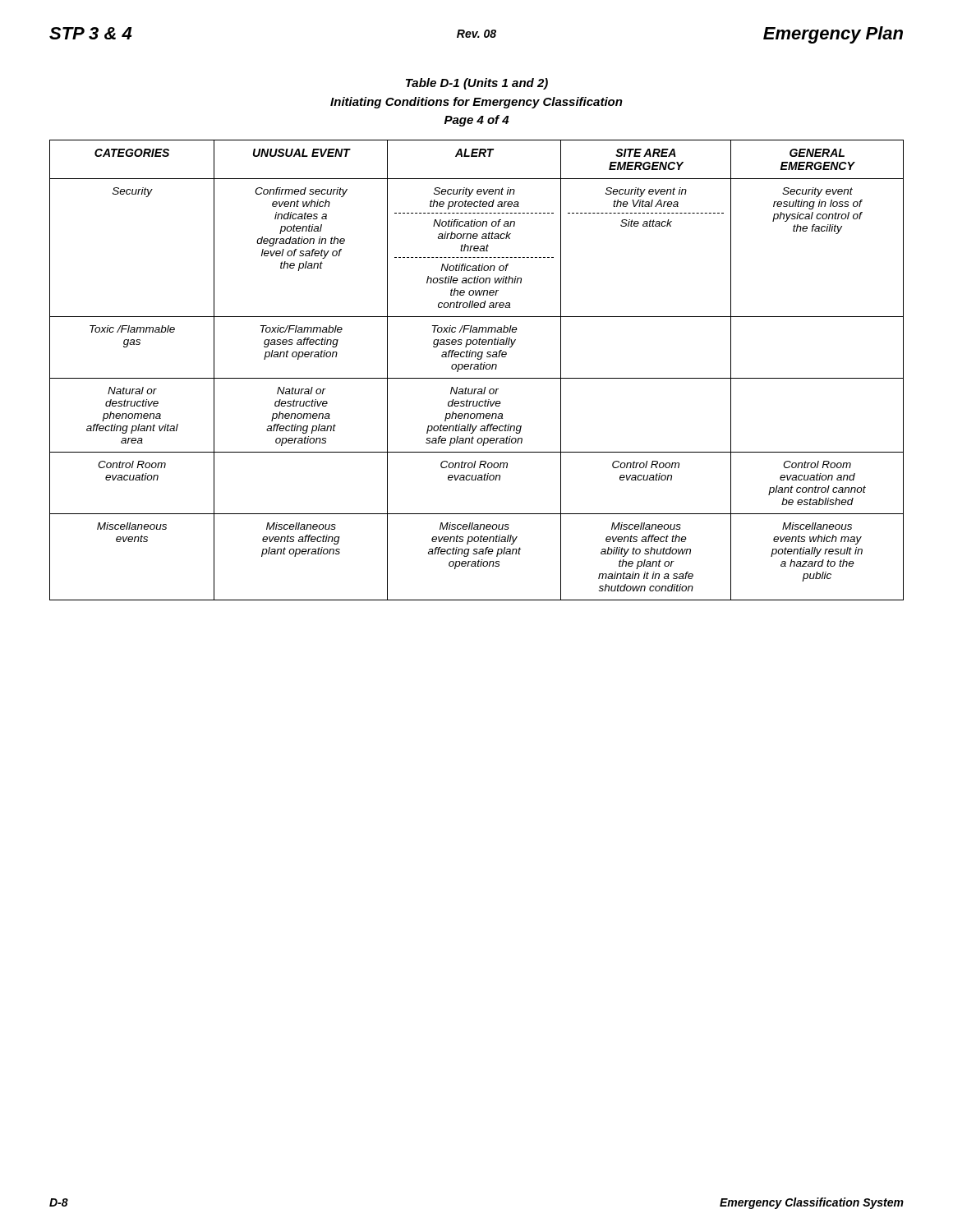Screen dimensions: 1232x953
Task: Find the block starting "Table D-1 (Units 1 and 2) Initiating"
Action: coord(476,102)
